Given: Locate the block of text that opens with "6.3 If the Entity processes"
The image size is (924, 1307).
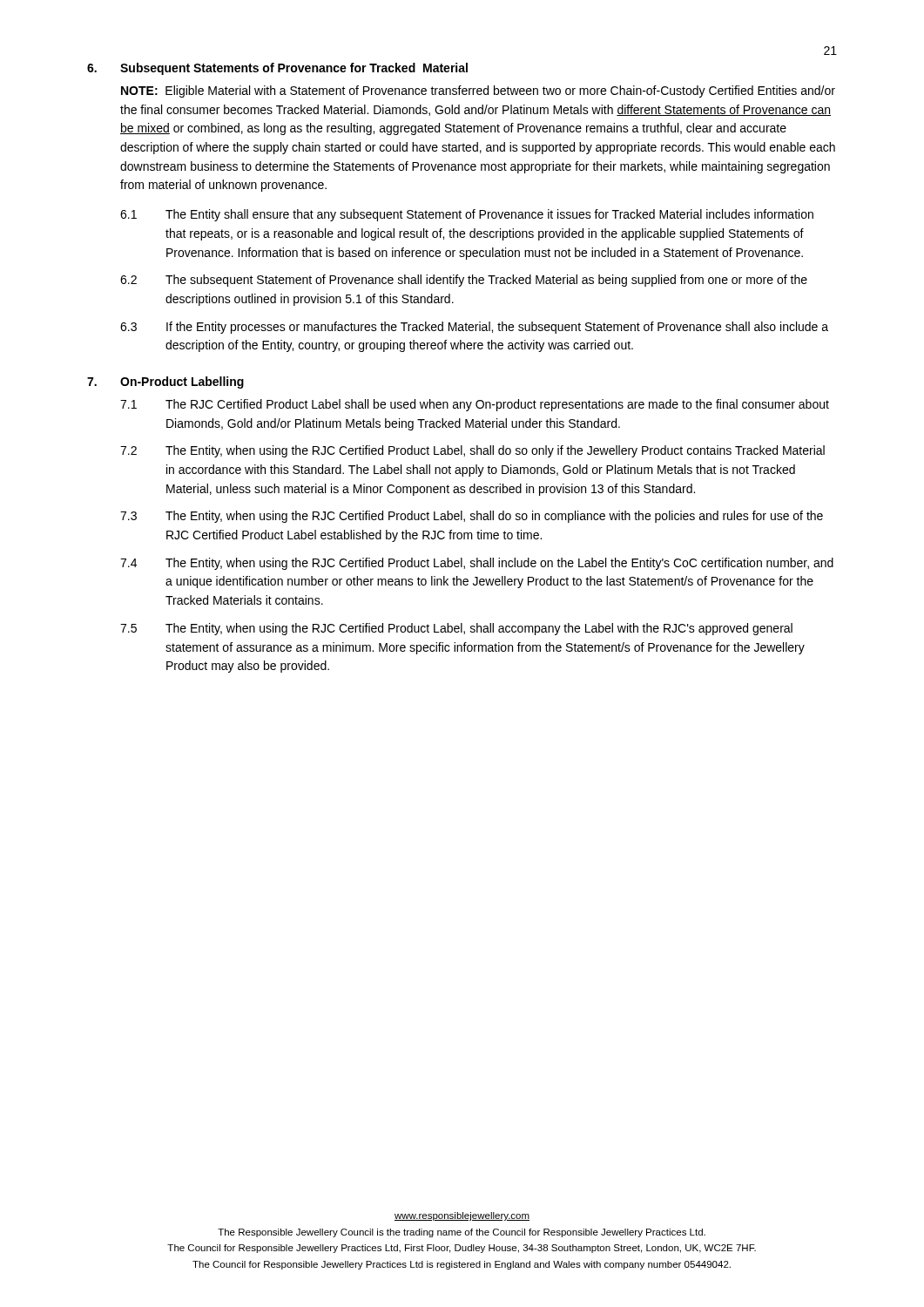Looking at the screenshot, I should point(479,337).
